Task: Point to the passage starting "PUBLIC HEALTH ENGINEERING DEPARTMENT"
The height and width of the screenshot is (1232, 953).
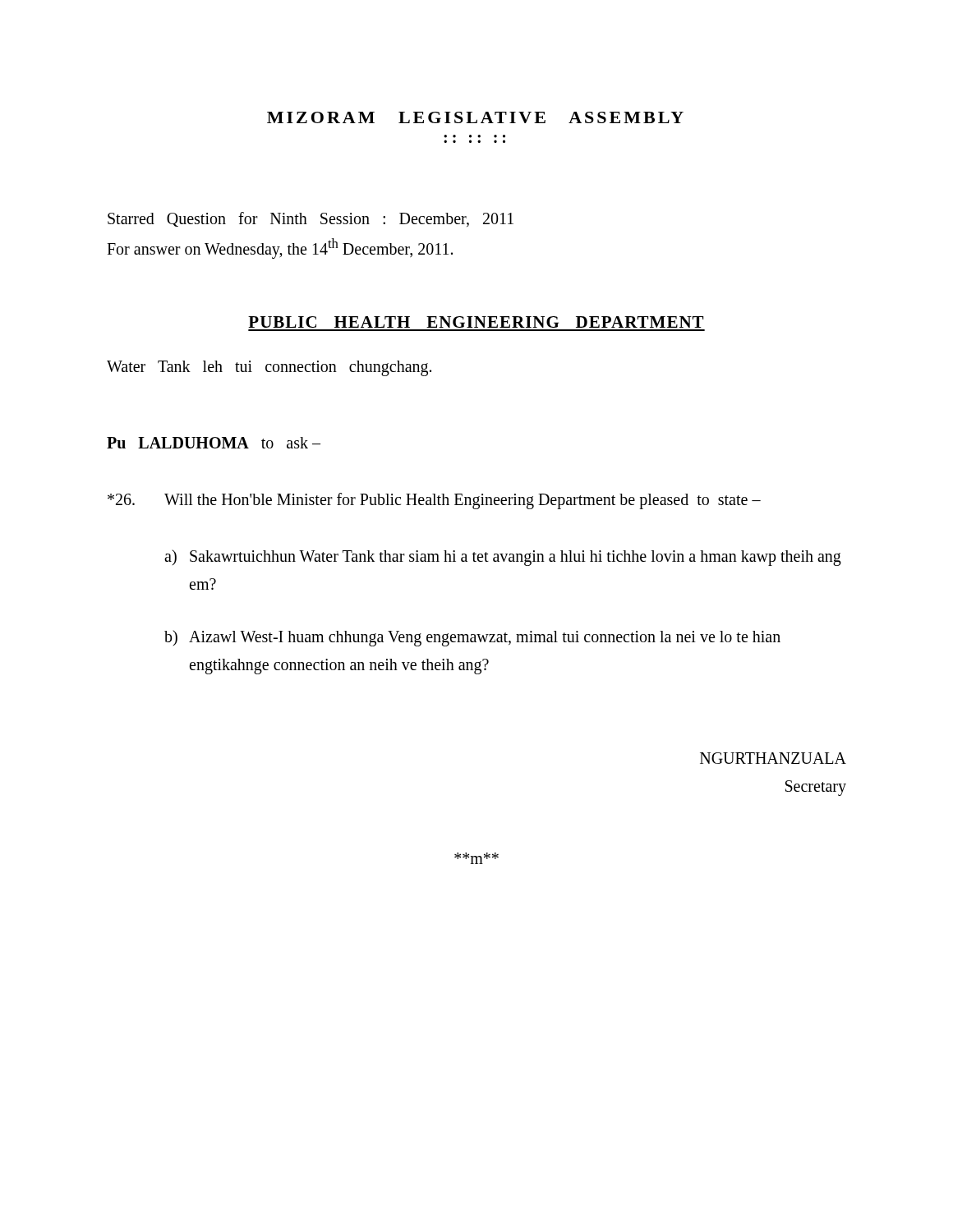Action: 476,322
